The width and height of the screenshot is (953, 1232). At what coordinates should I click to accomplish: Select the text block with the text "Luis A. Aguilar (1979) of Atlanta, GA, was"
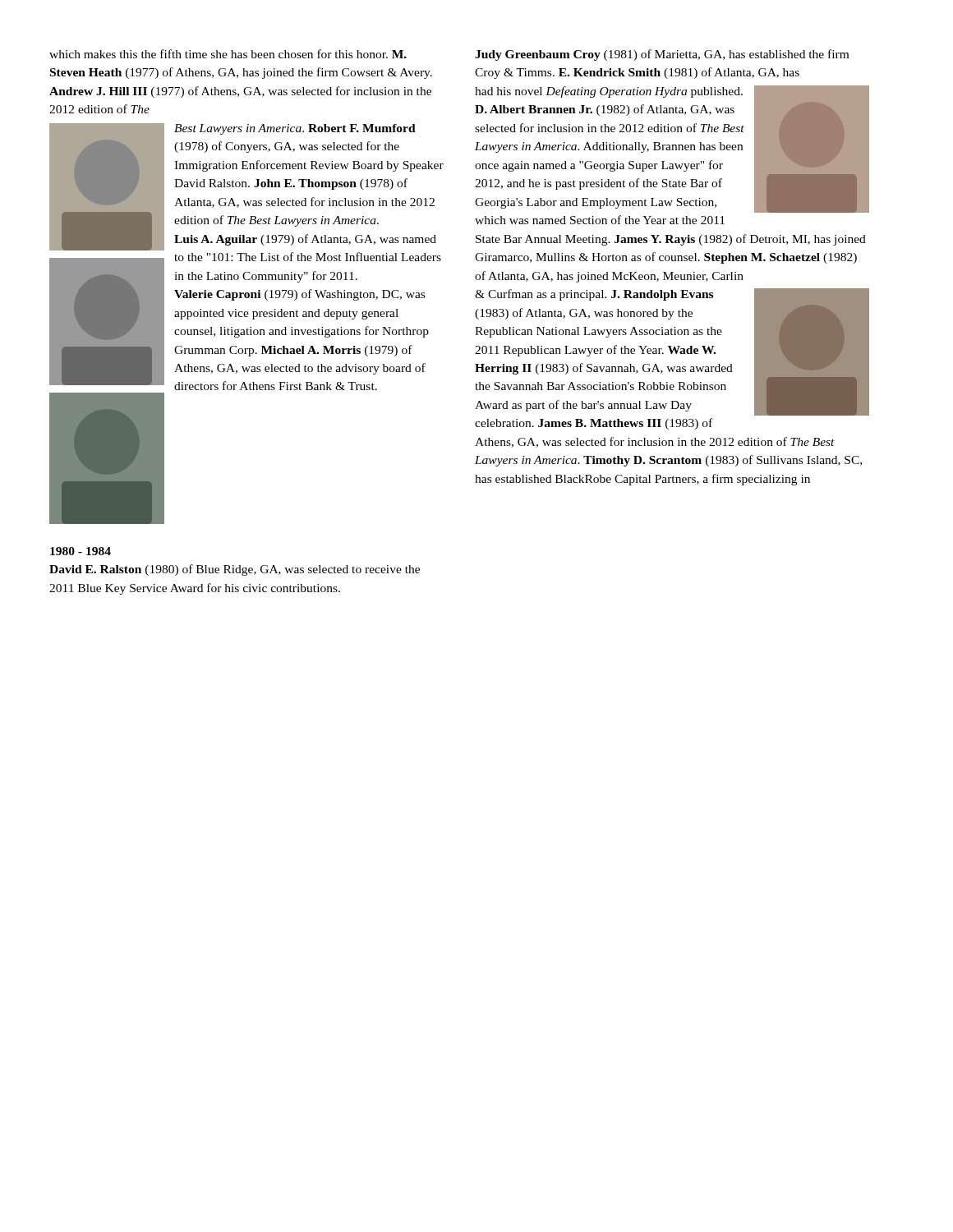click(246, 257)
